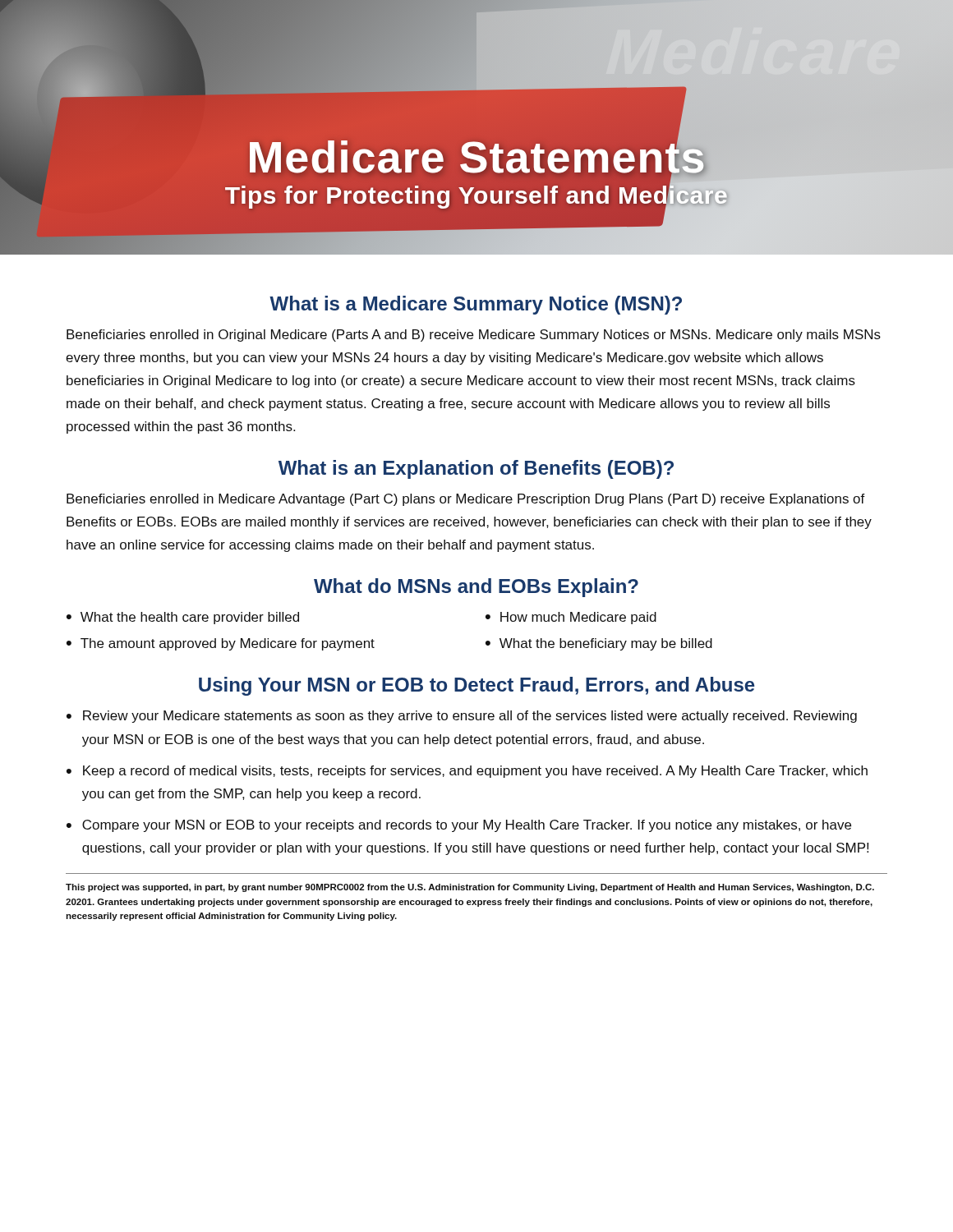
Task: Point to the region starting "Beneficiaries enrolled in Original Medicare"
Action: [473, 381]
